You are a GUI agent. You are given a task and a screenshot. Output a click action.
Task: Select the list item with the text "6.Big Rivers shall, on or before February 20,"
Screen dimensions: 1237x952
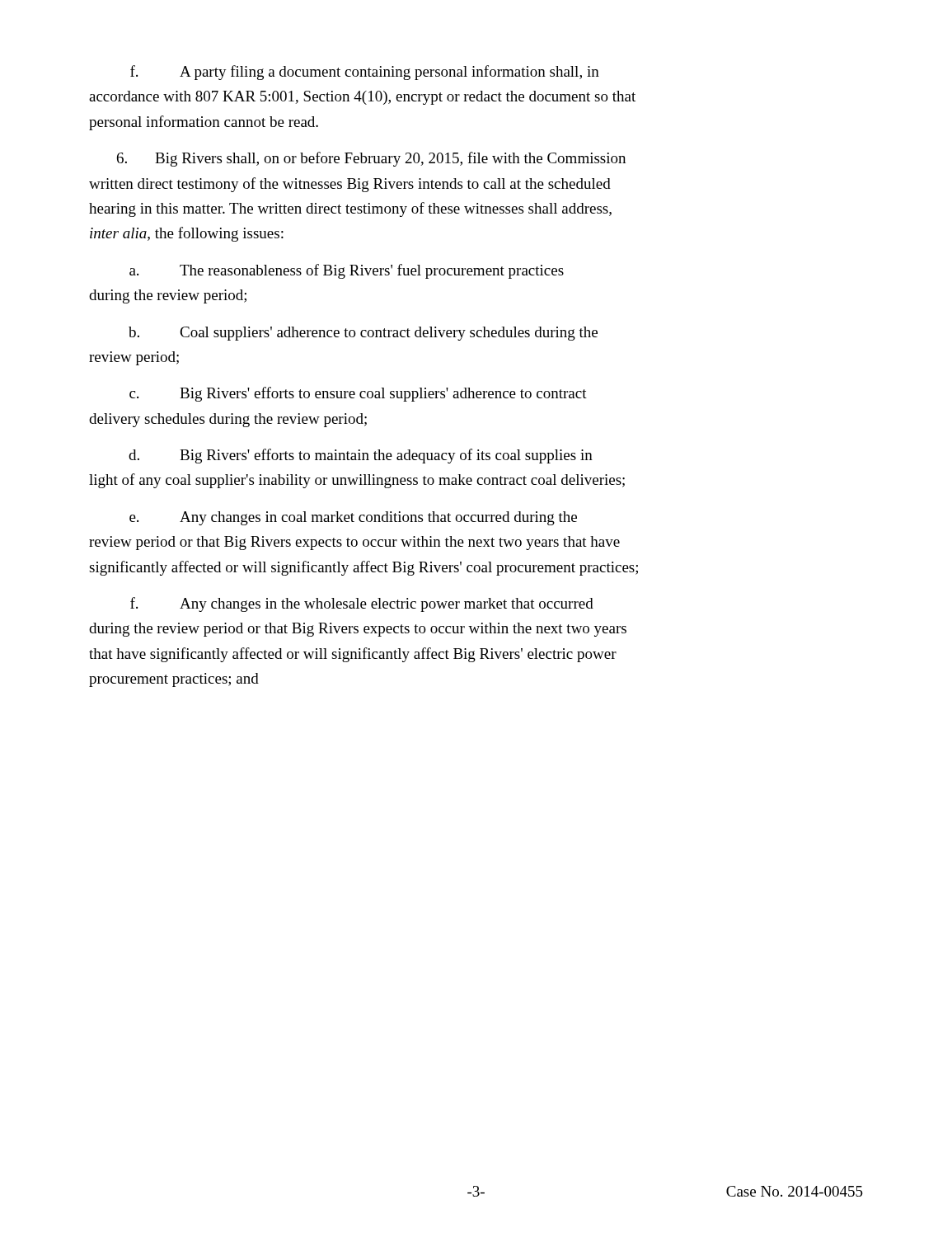[476, 196]
